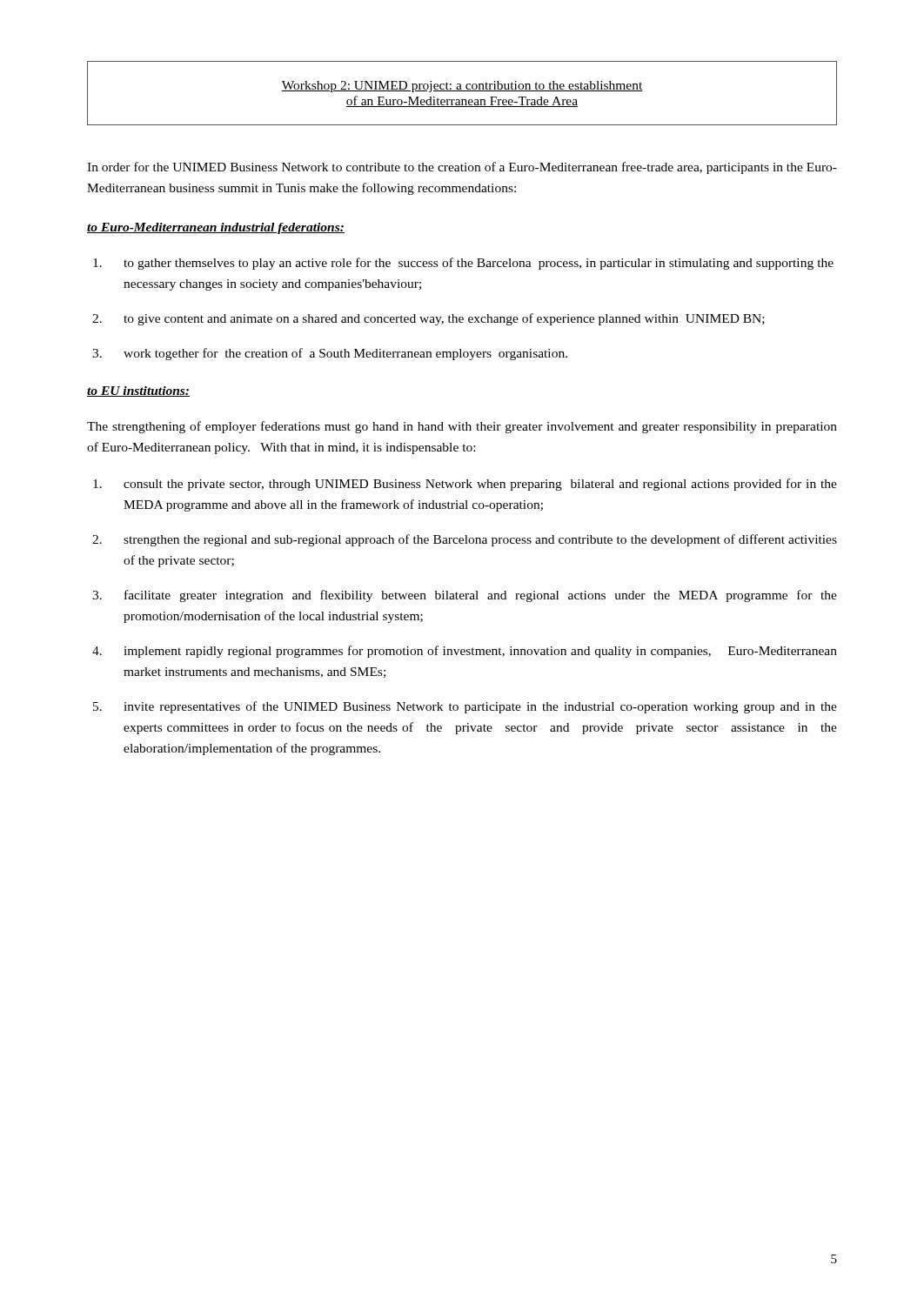Find the element starting "3. facilitate greater integration and flexibility between"
The width and height of the screenshot is (924, 1305).
pyautogui.click(x=462, y=606)
